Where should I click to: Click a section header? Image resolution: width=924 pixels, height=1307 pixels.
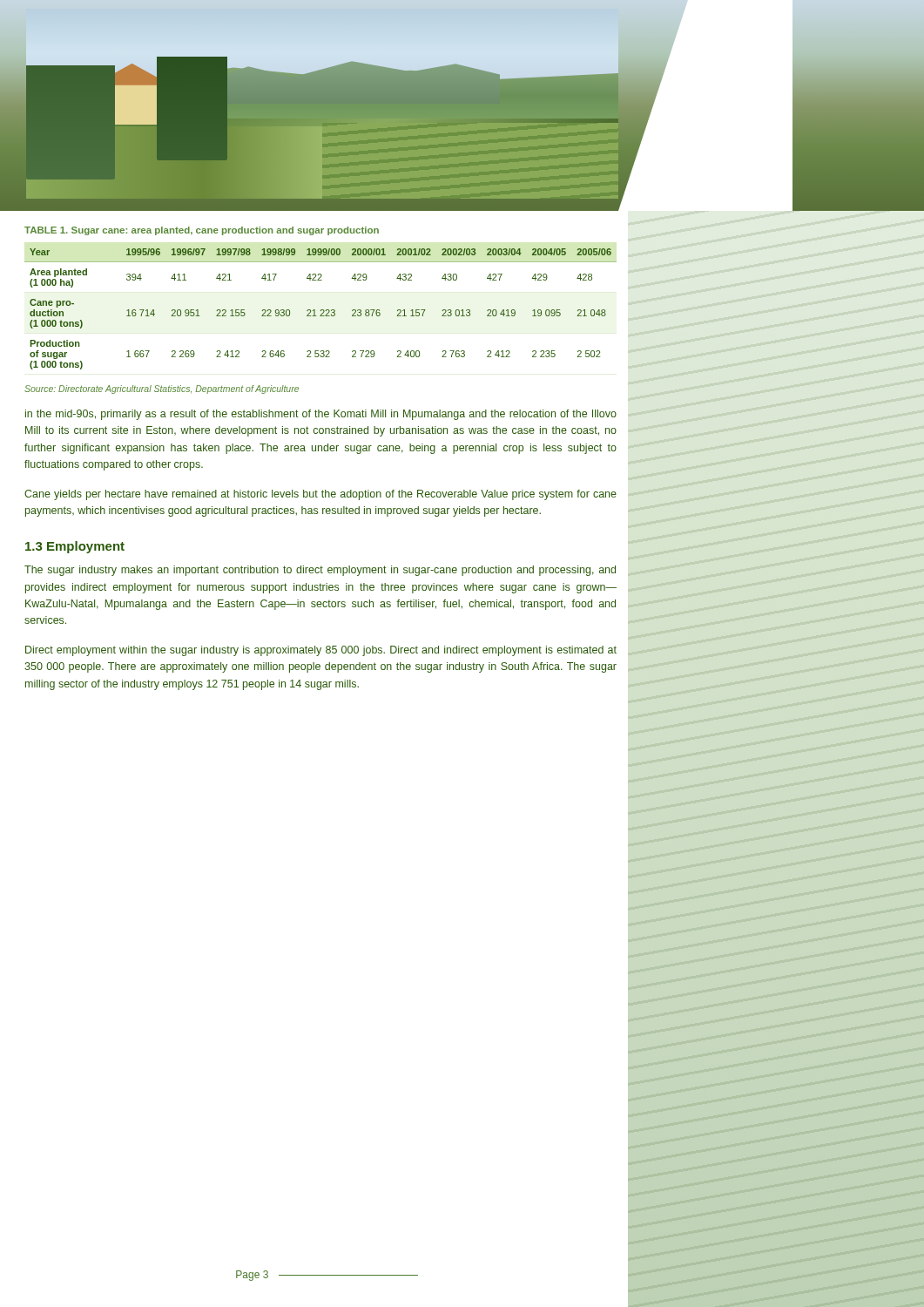(x=74, y=546)
